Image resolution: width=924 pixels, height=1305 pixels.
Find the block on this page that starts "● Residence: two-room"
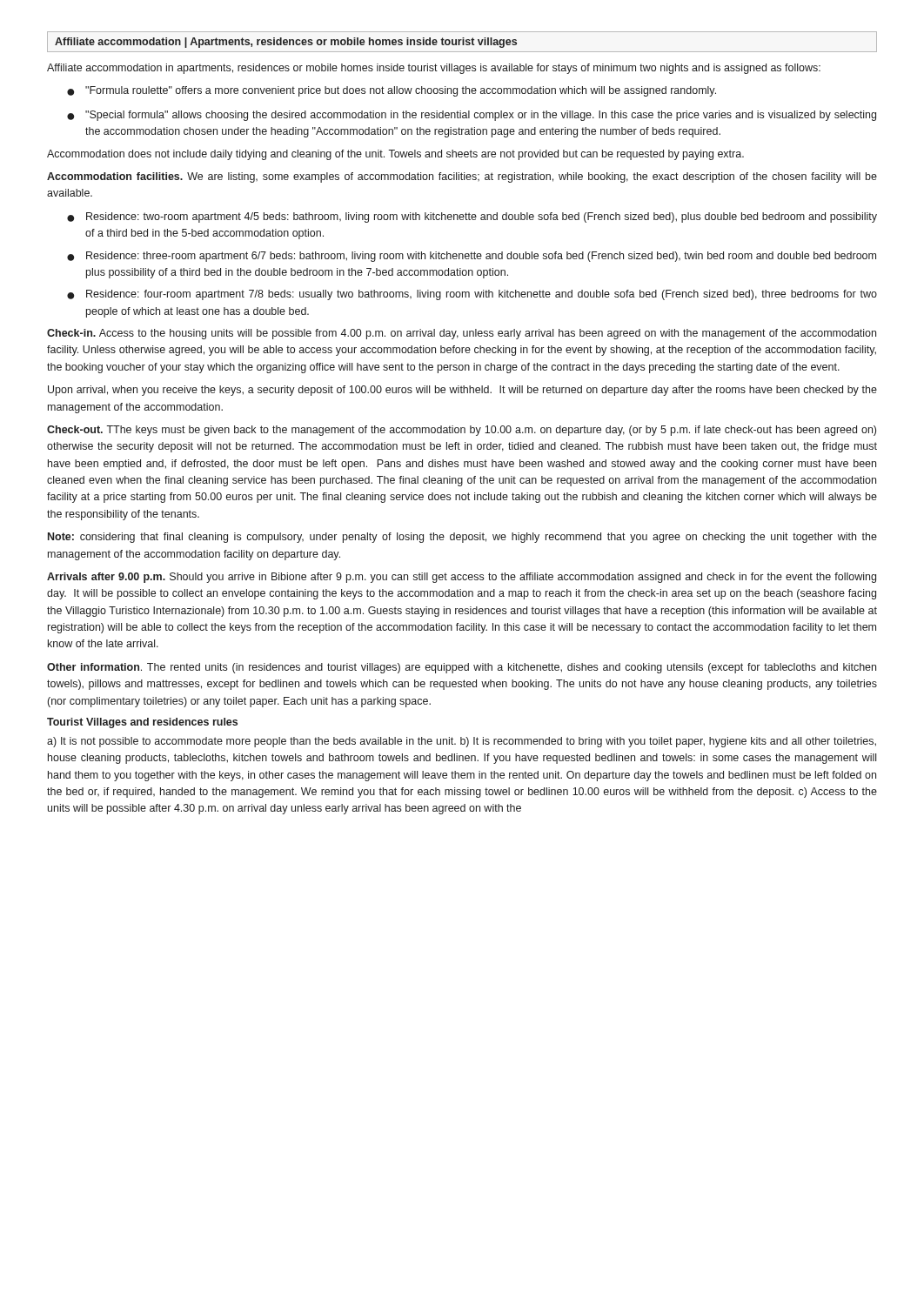472,226
